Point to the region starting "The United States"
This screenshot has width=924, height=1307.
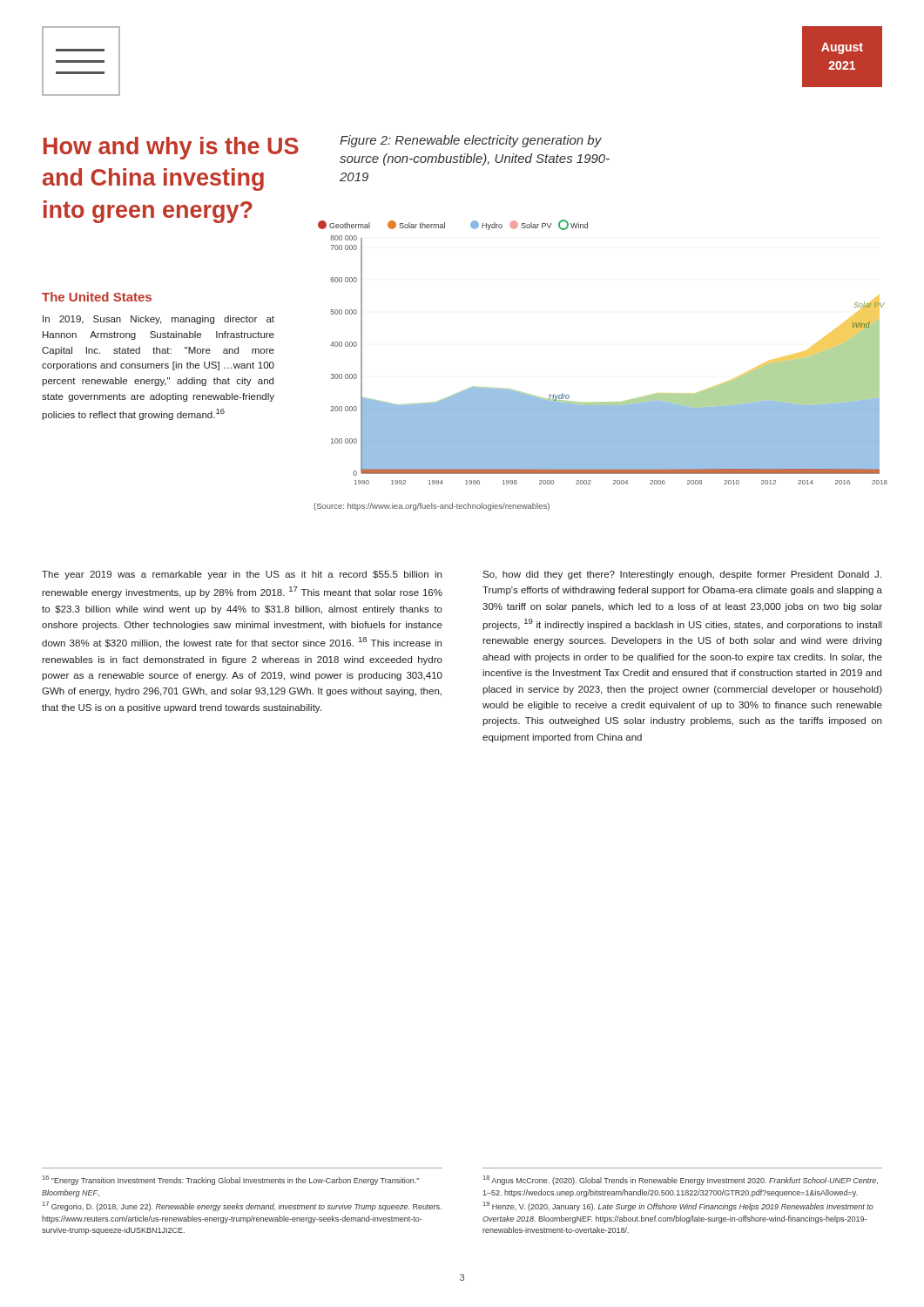coord(97,297)
